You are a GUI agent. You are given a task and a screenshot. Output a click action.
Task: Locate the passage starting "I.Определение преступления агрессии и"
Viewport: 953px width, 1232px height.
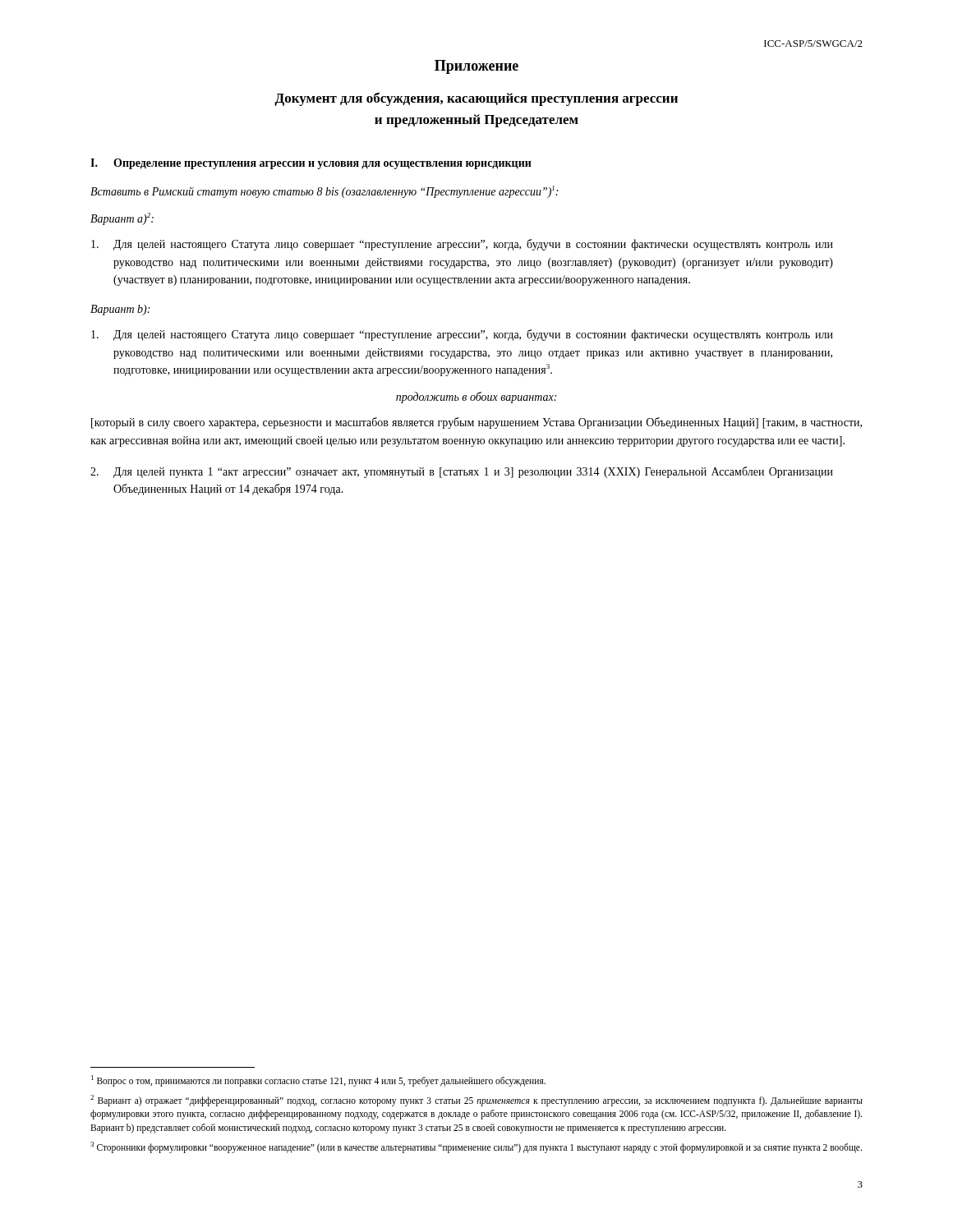459,163
